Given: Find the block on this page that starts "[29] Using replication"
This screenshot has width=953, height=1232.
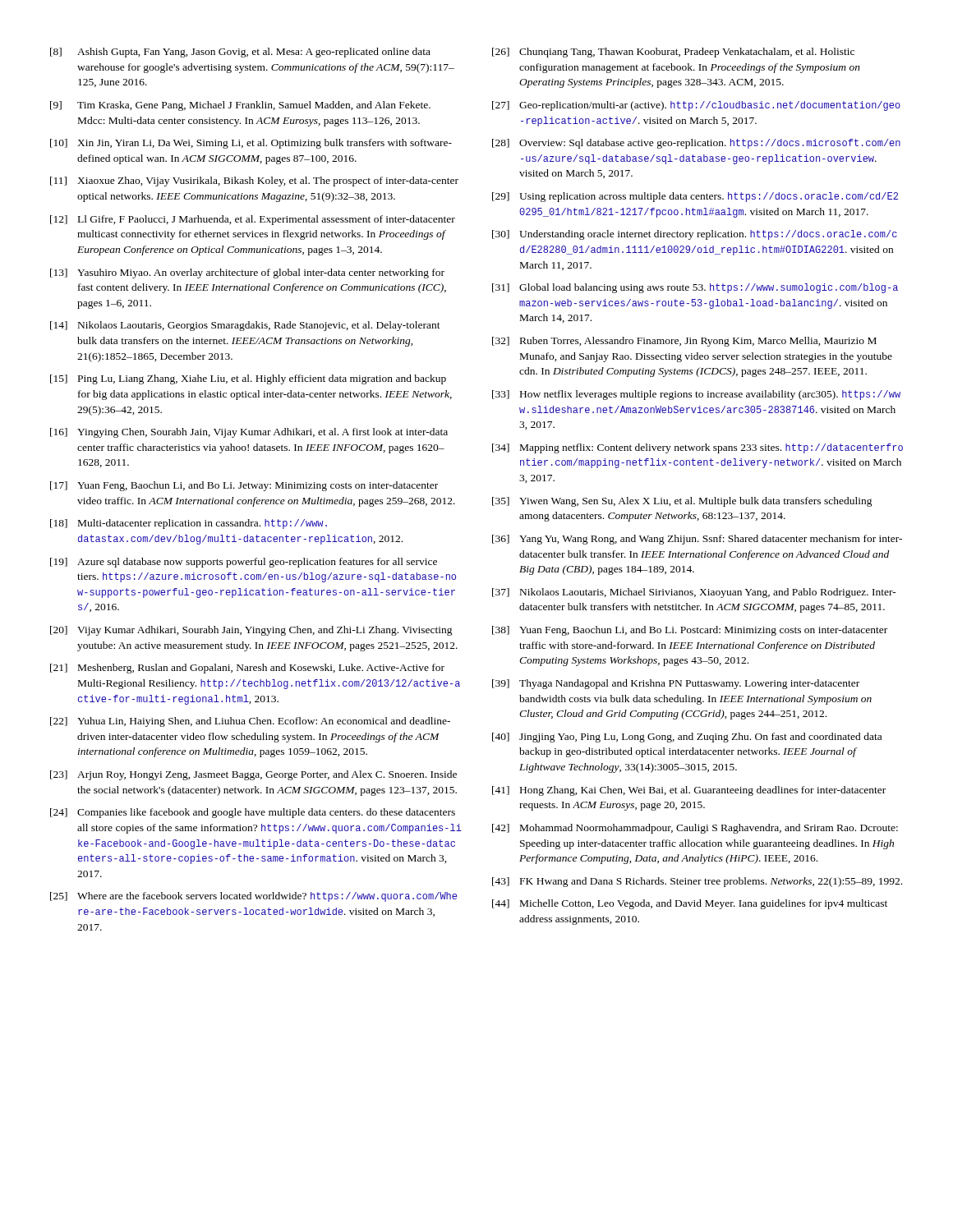Looking at the screenshot, I should [698, 204].
